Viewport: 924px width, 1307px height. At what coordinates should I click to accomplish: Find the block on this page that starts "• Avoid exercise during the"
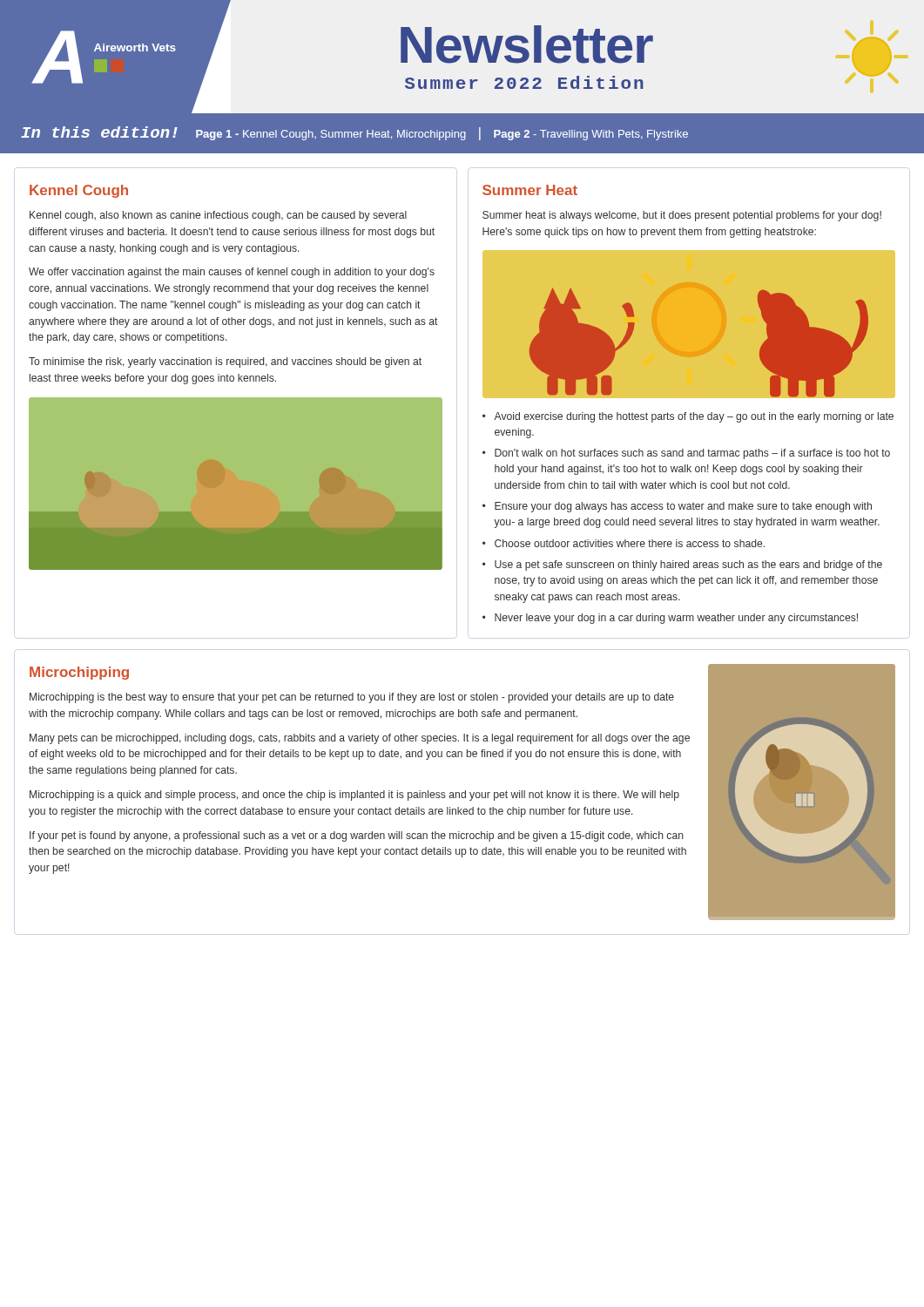pyautogui.click(x=688, y=423)
